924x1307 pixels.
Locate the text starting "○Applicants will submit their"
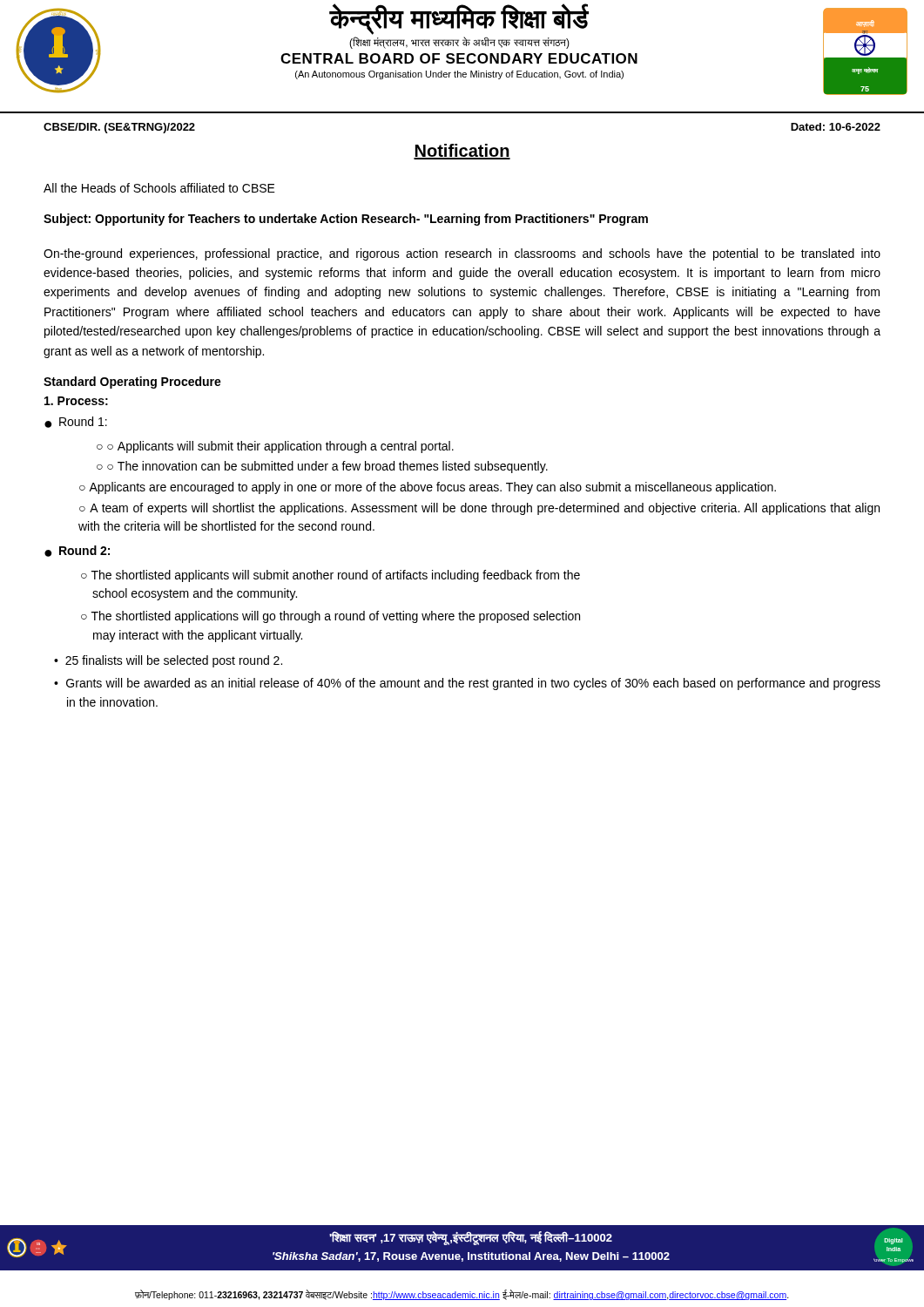[280, 446]
